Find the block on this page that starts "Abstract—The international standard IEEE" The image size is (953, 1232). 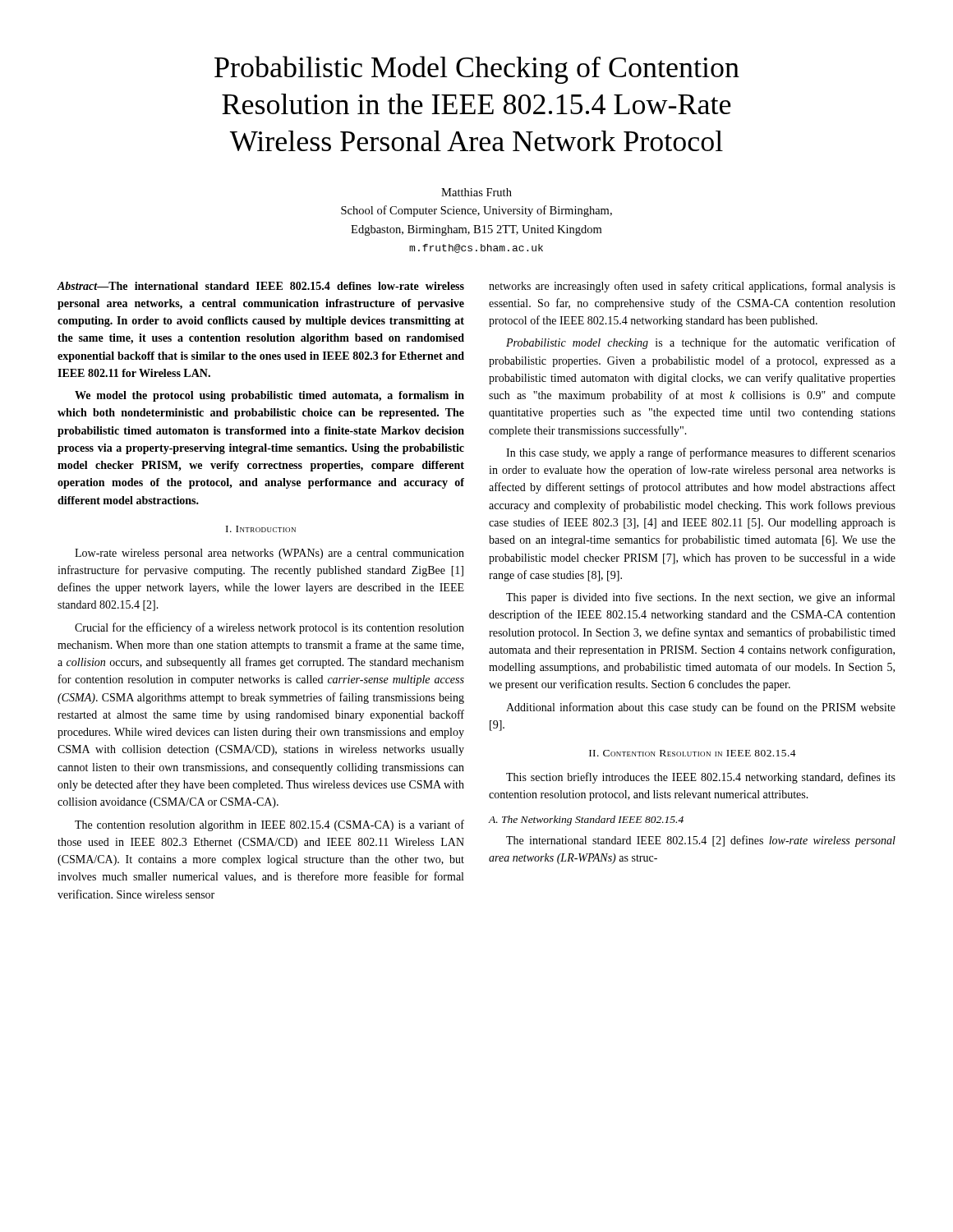[x=261, y=393]
